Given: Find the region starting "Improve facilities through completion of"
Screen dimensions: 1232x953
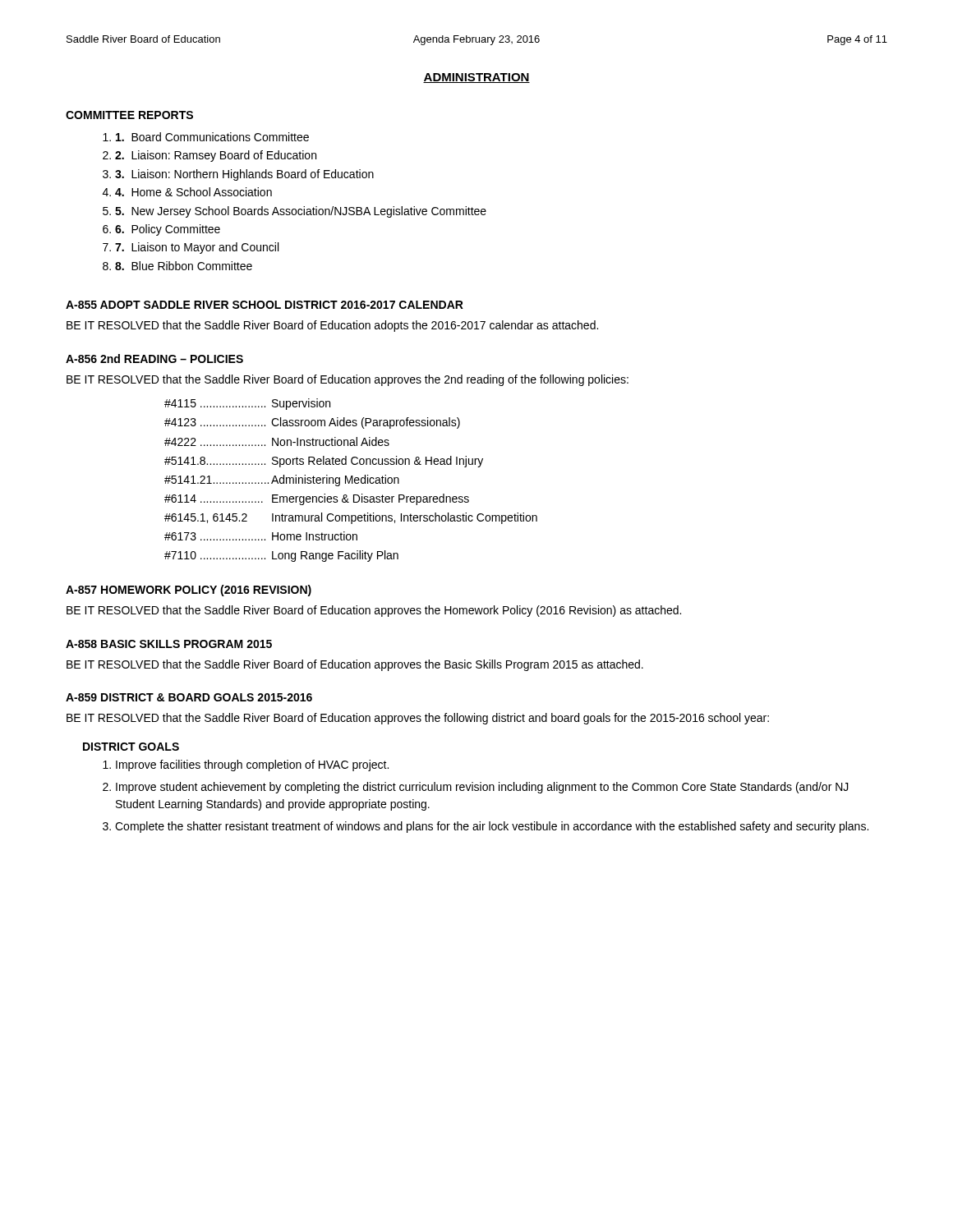Looking at the screenshot, I should click(252, 765).
